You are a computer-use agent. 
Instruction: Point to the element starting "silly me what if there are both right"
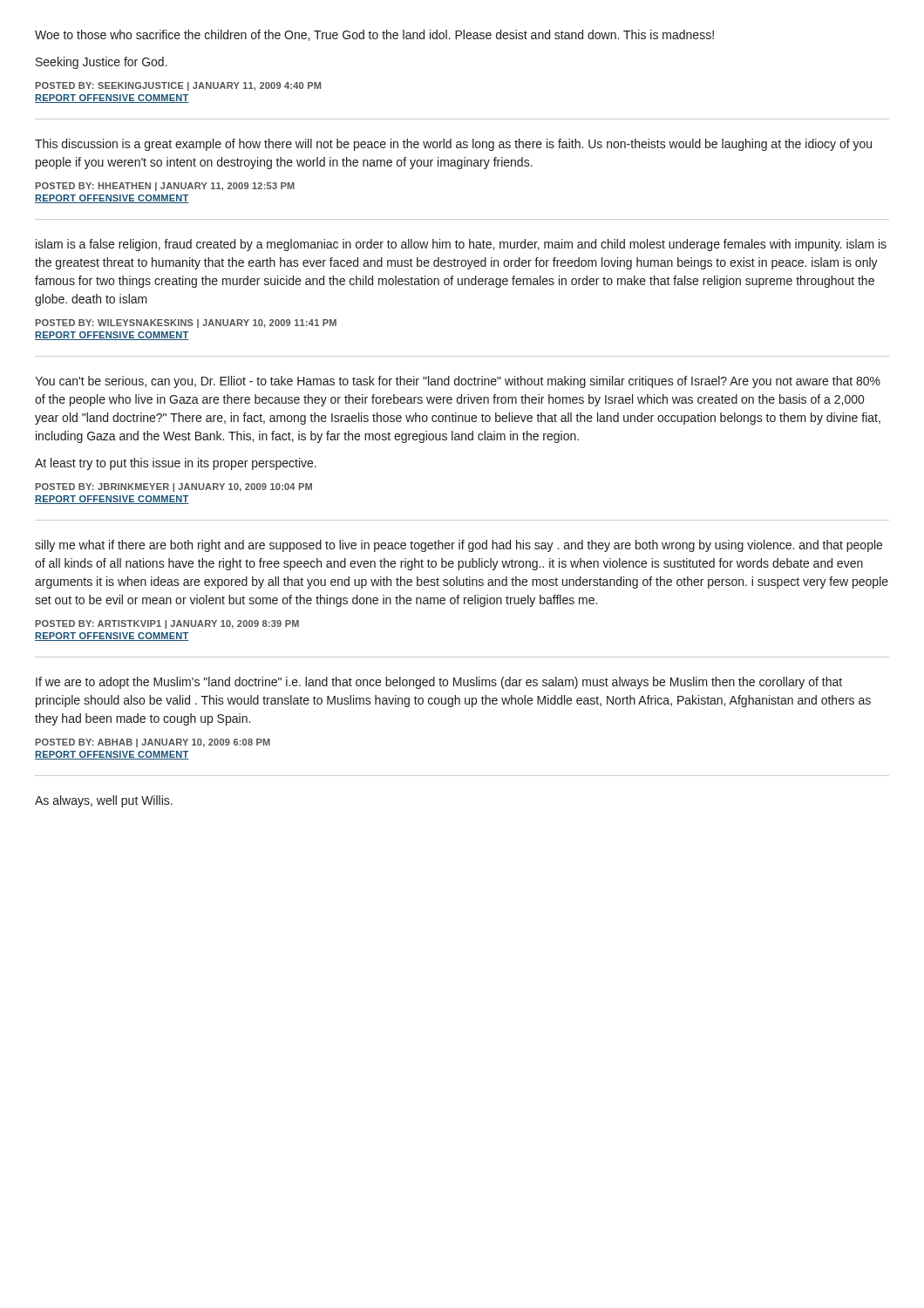pos(462,589)
